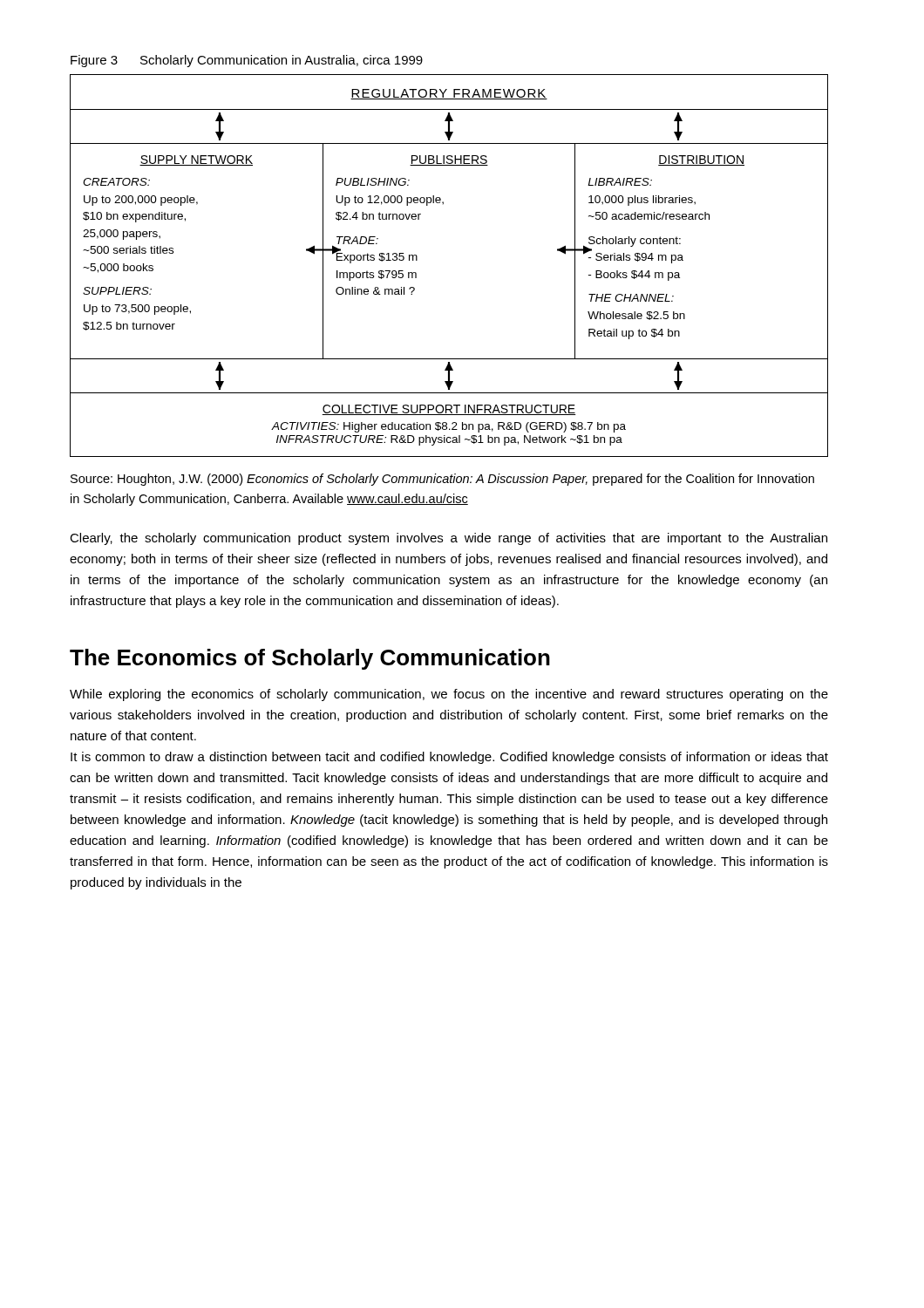This screenshot has height=1308, width=924.
Task: Find the flowchart
Action: click(462, 266)
